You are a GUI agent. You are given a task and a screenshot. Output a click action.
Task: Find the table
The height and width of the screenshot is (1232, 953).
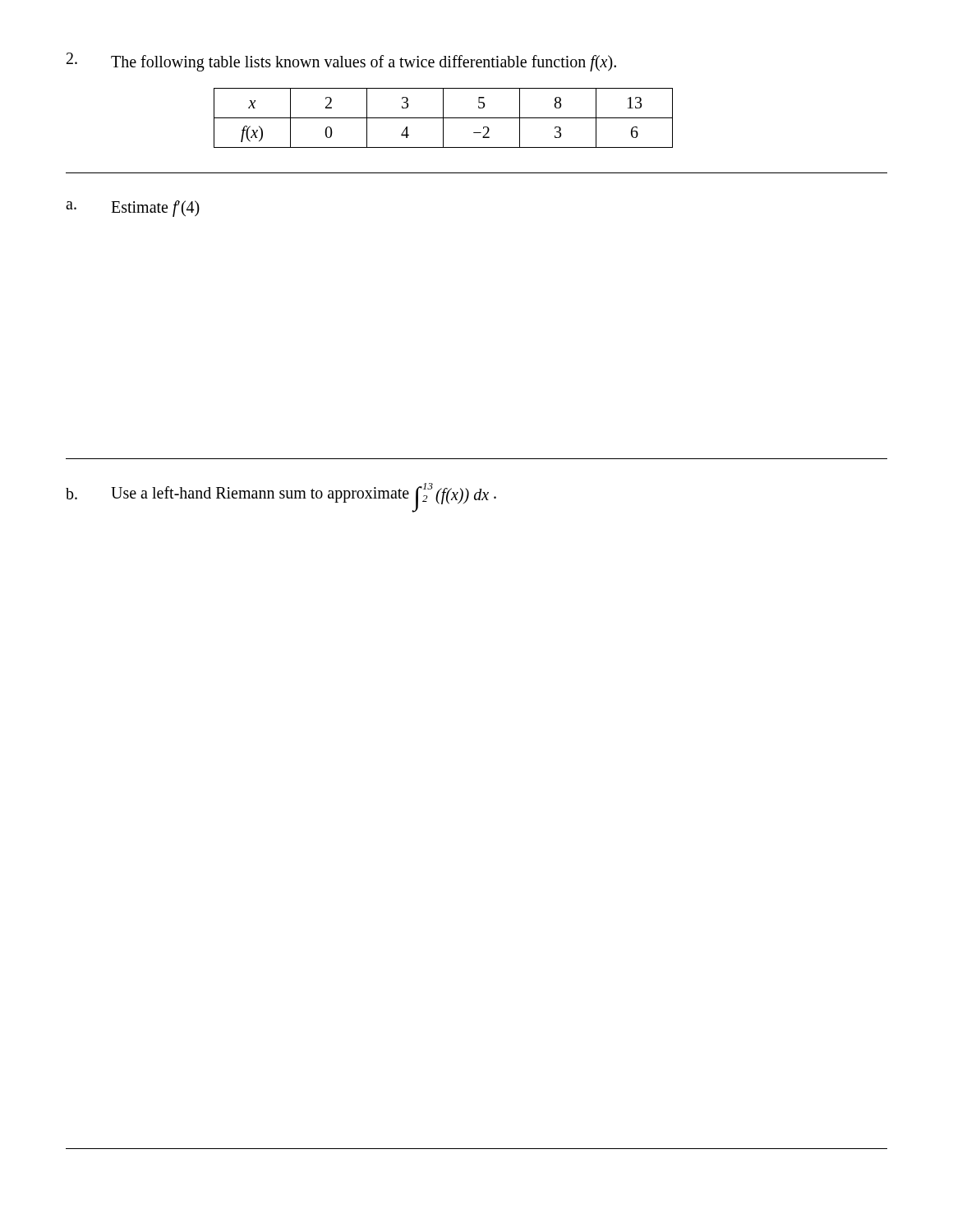[x=550, y=118]
